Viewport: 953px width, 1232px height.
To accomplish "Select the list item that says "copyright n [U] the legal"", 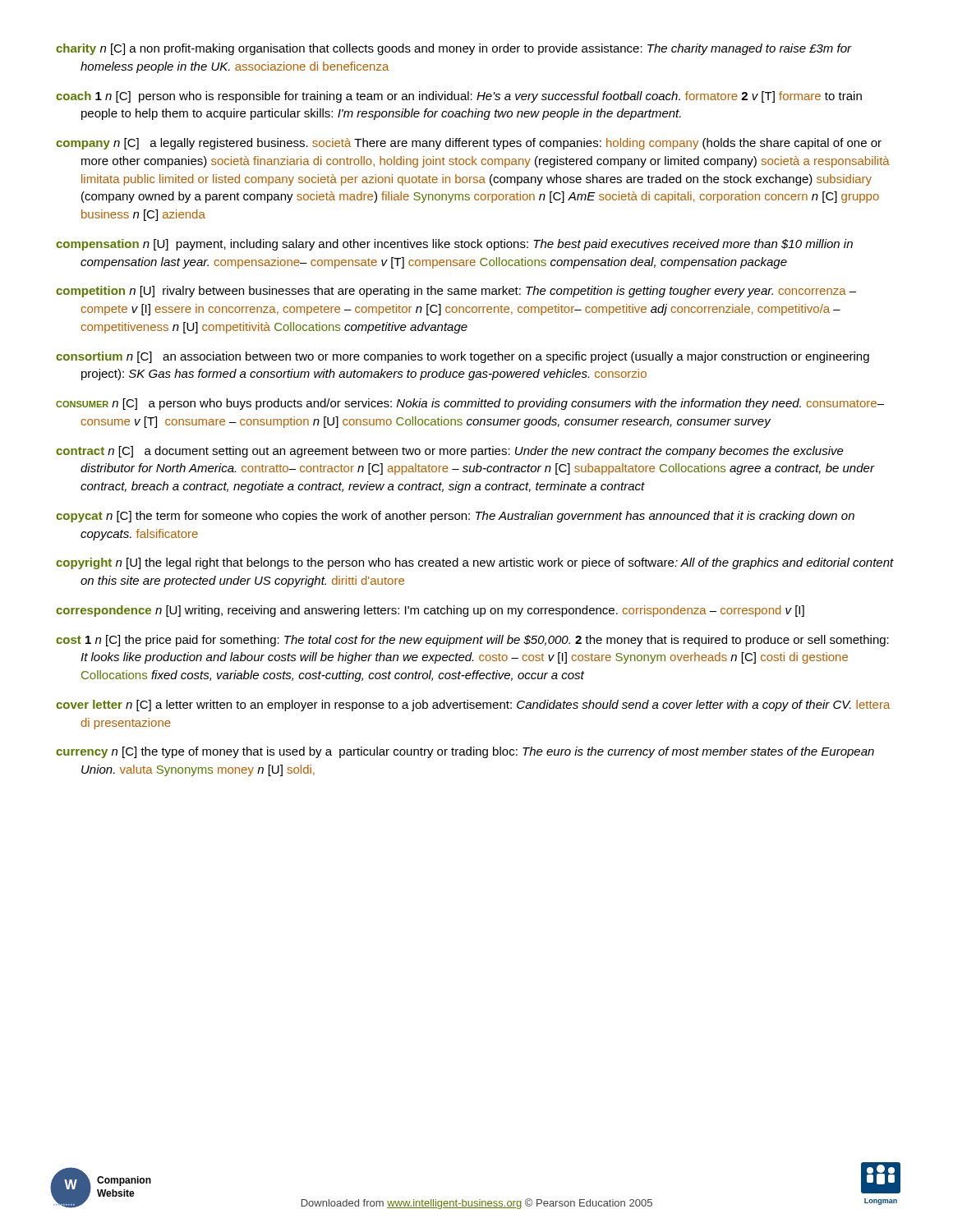I will (x=474, y=571).
